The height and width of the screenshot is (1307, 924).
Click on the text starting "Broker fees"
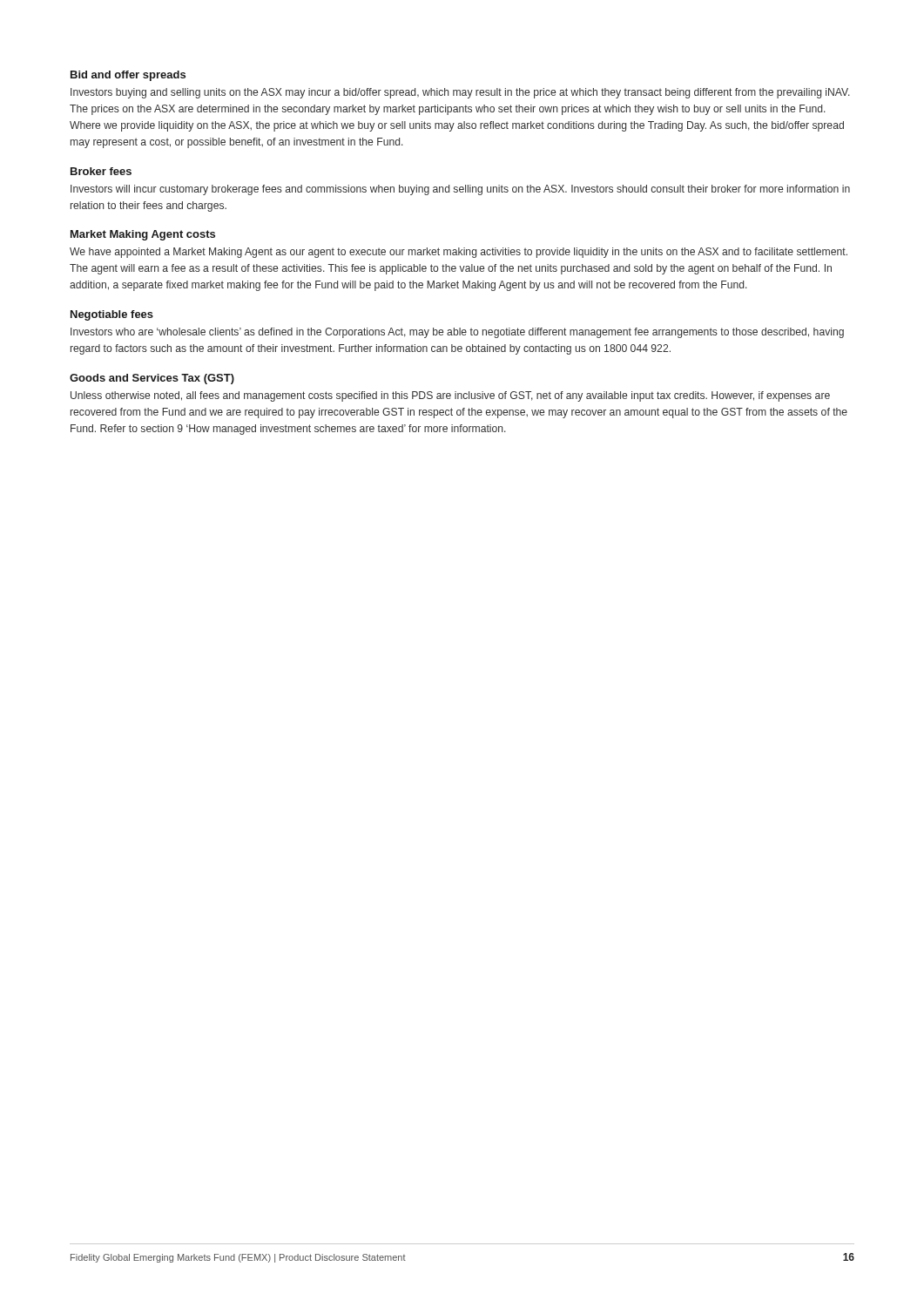pyautogui.click(x=101, y=171)
